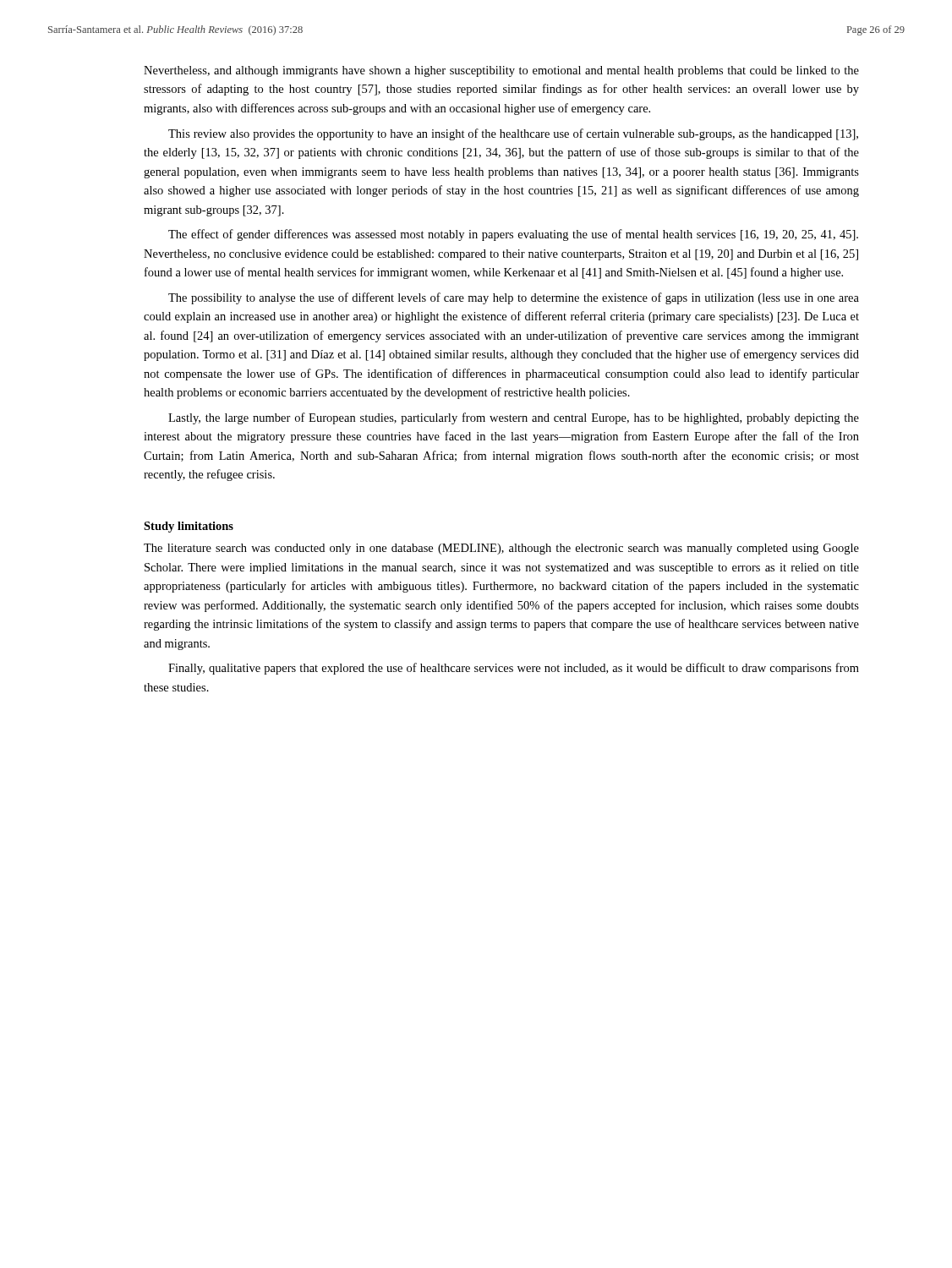Where is the passage that starts "The possibility to analyse the use"?
The height and width of the screenshot is (1268, 952).
pos(501,345)
